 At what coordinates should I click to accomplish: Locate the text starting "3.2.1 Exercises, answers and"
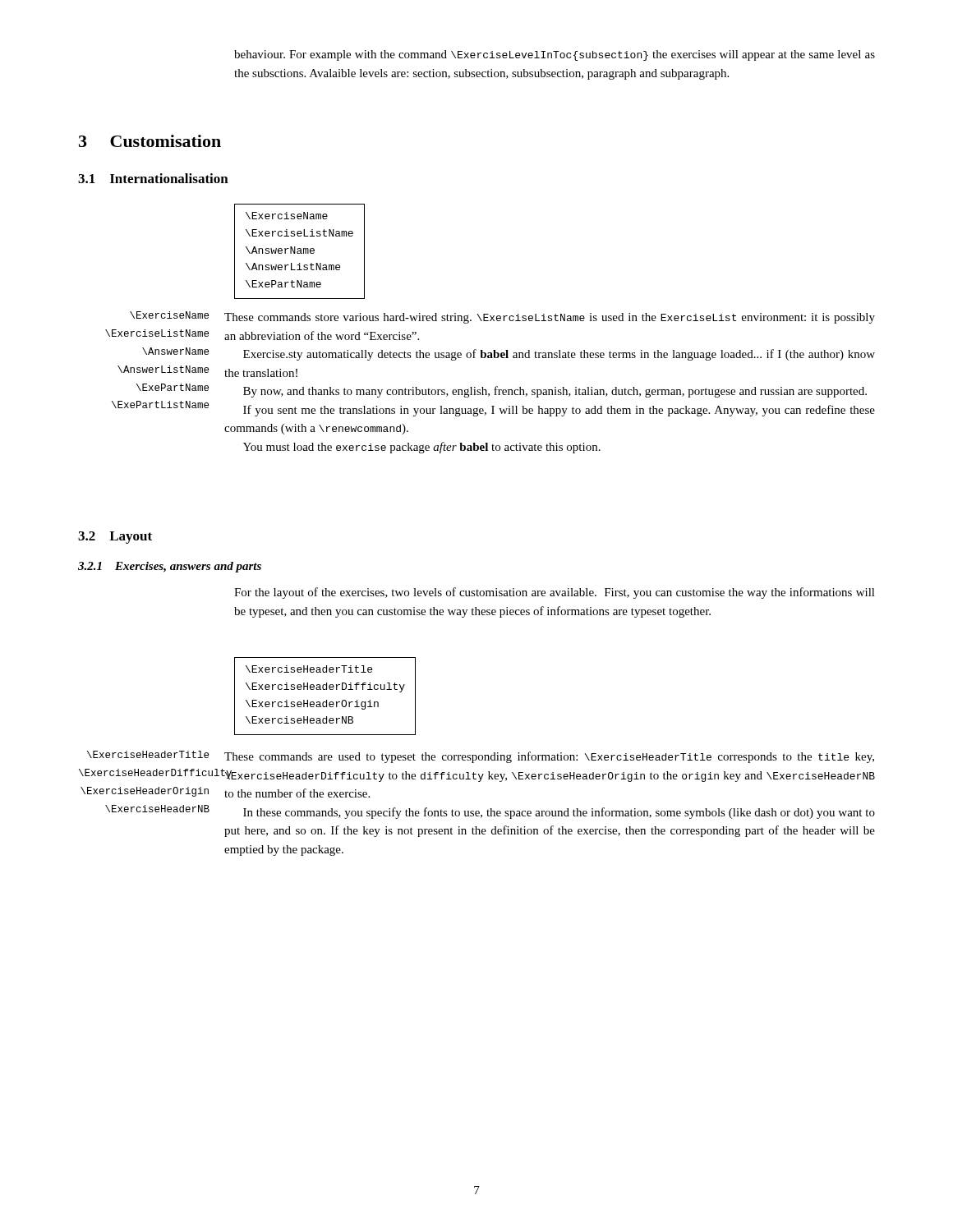pyautogui.click(x=170, y=566)
